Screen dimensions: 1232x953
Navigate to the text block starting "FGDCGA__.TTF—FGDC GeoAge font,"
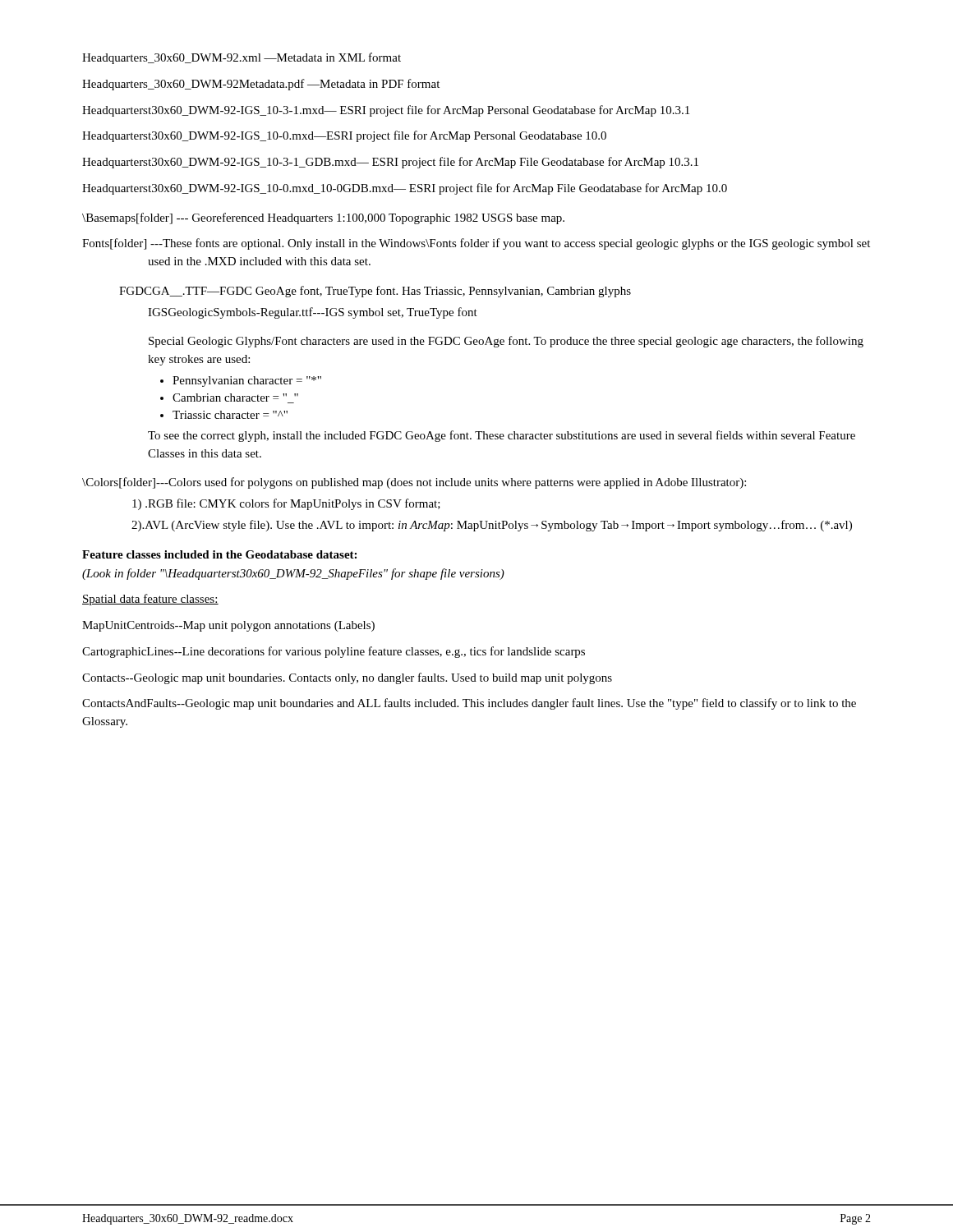pos(357,291)
